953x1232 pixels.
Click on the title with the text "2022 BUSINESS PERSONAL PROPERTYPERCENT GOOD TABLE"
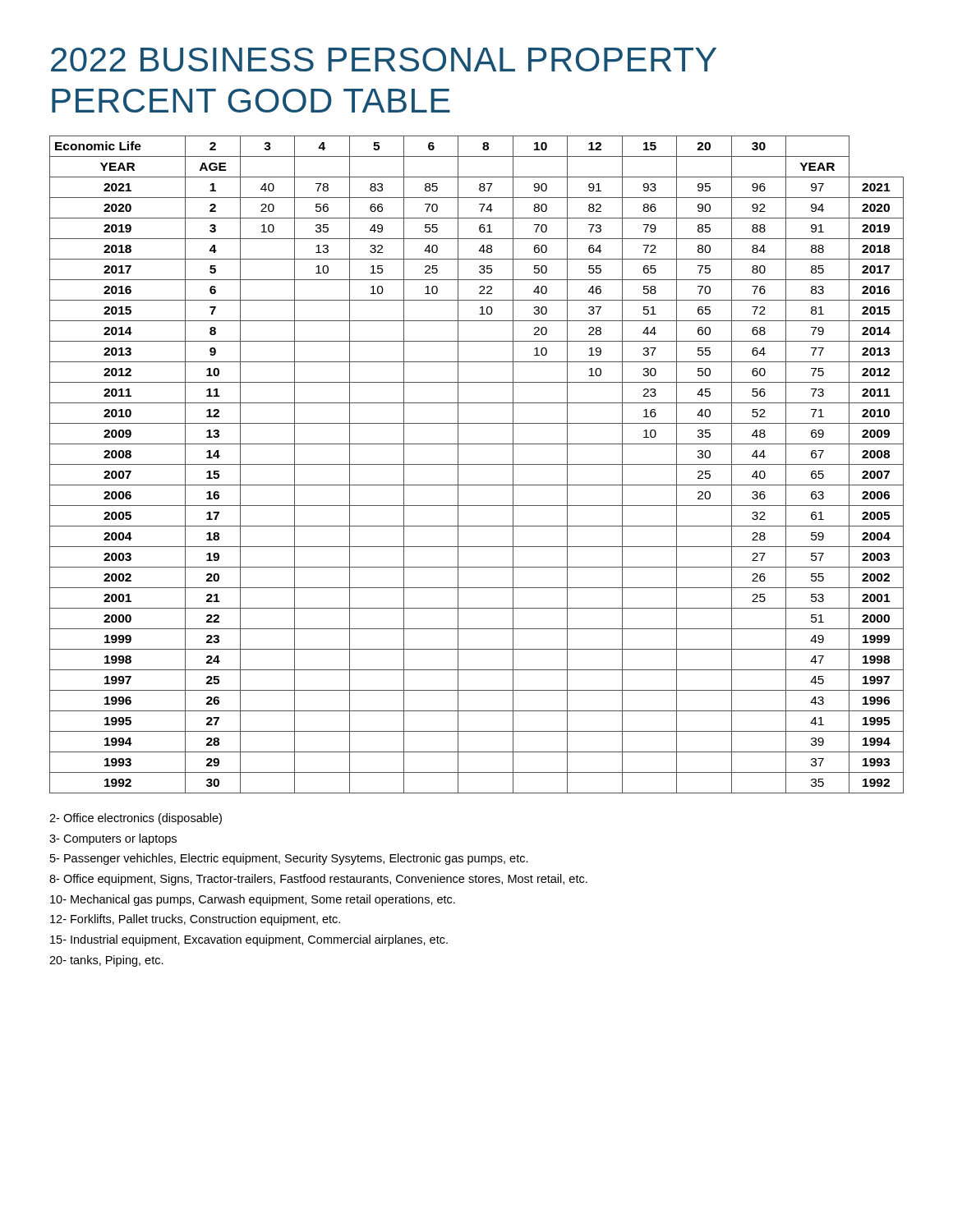tap(384, 80)
